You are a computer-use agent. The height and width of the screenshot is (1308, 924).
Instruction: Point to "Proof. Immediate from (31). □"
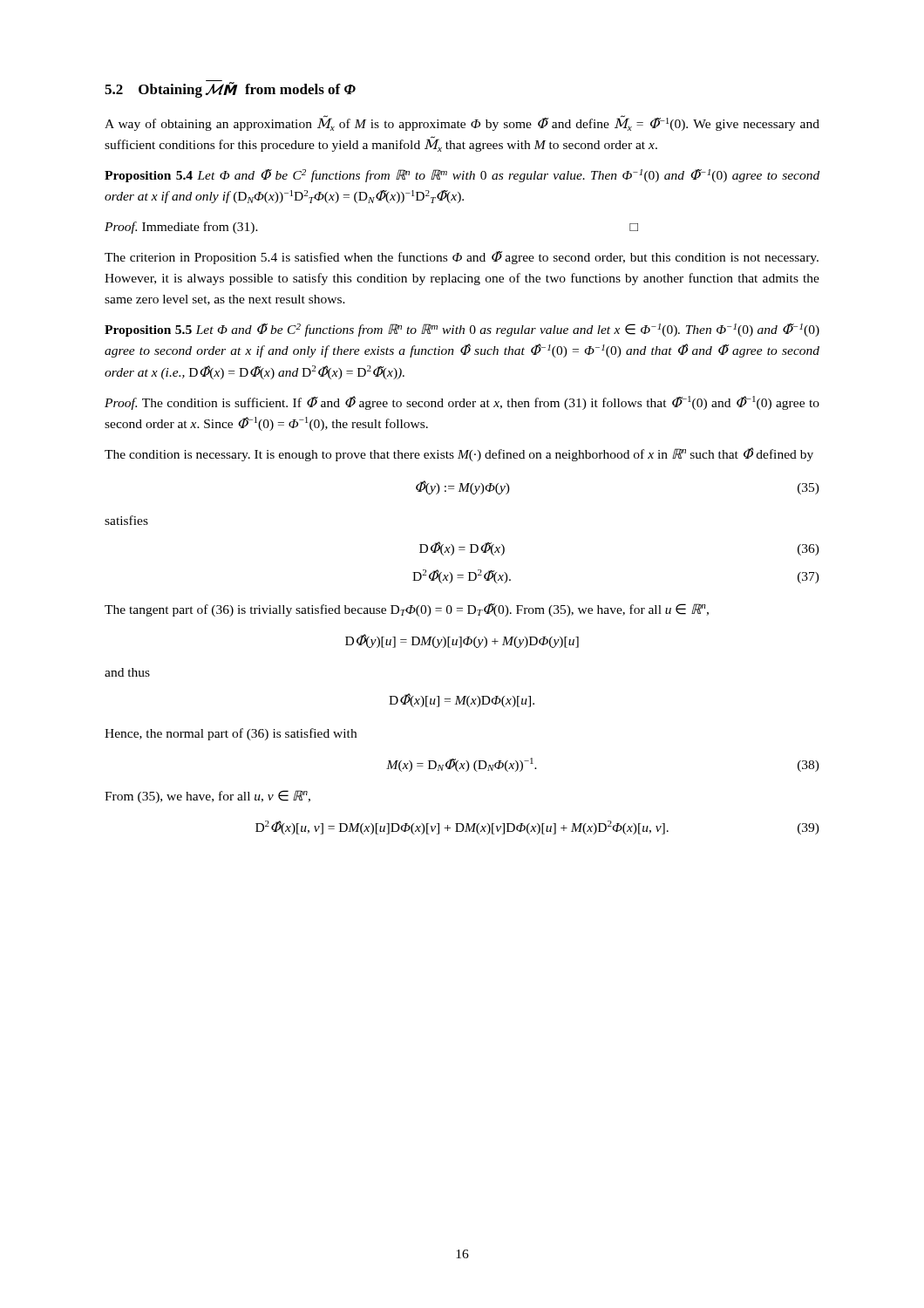tap(178, 227)
